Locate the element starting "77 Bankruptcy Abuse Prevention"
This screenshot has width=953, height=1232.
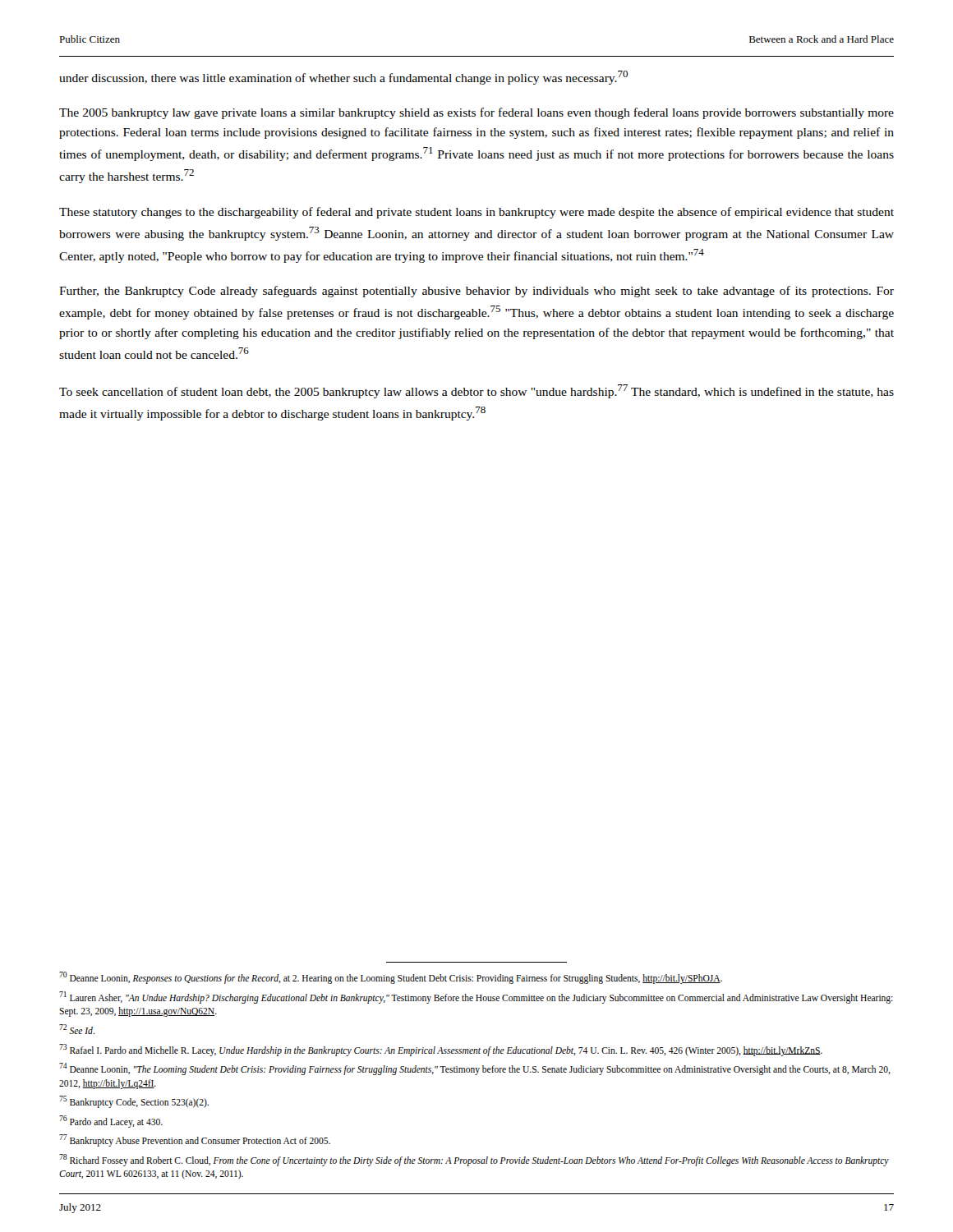195,1139
